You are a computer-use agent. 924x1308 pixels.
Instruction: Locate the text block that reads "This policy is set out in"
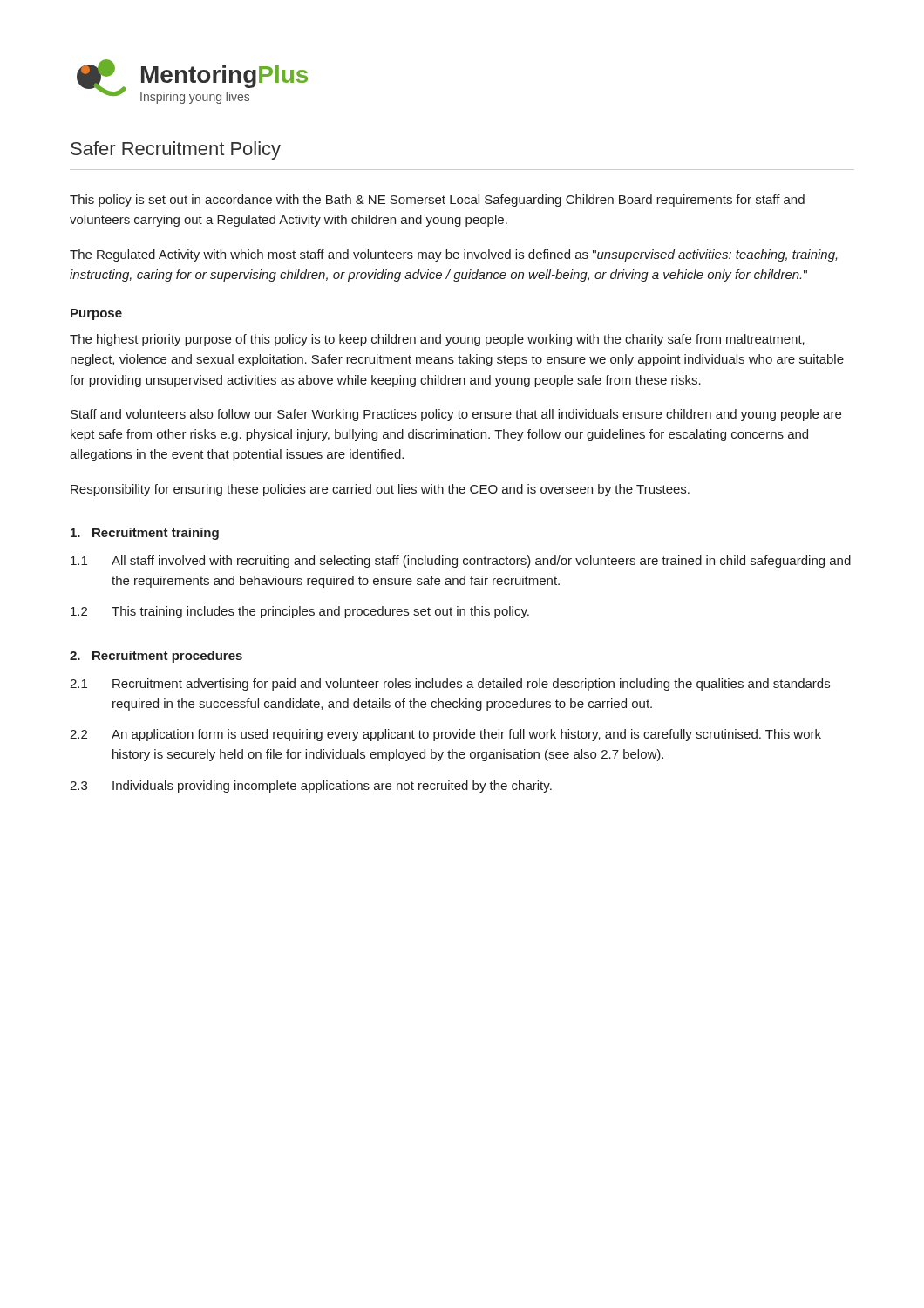[437, 209]
